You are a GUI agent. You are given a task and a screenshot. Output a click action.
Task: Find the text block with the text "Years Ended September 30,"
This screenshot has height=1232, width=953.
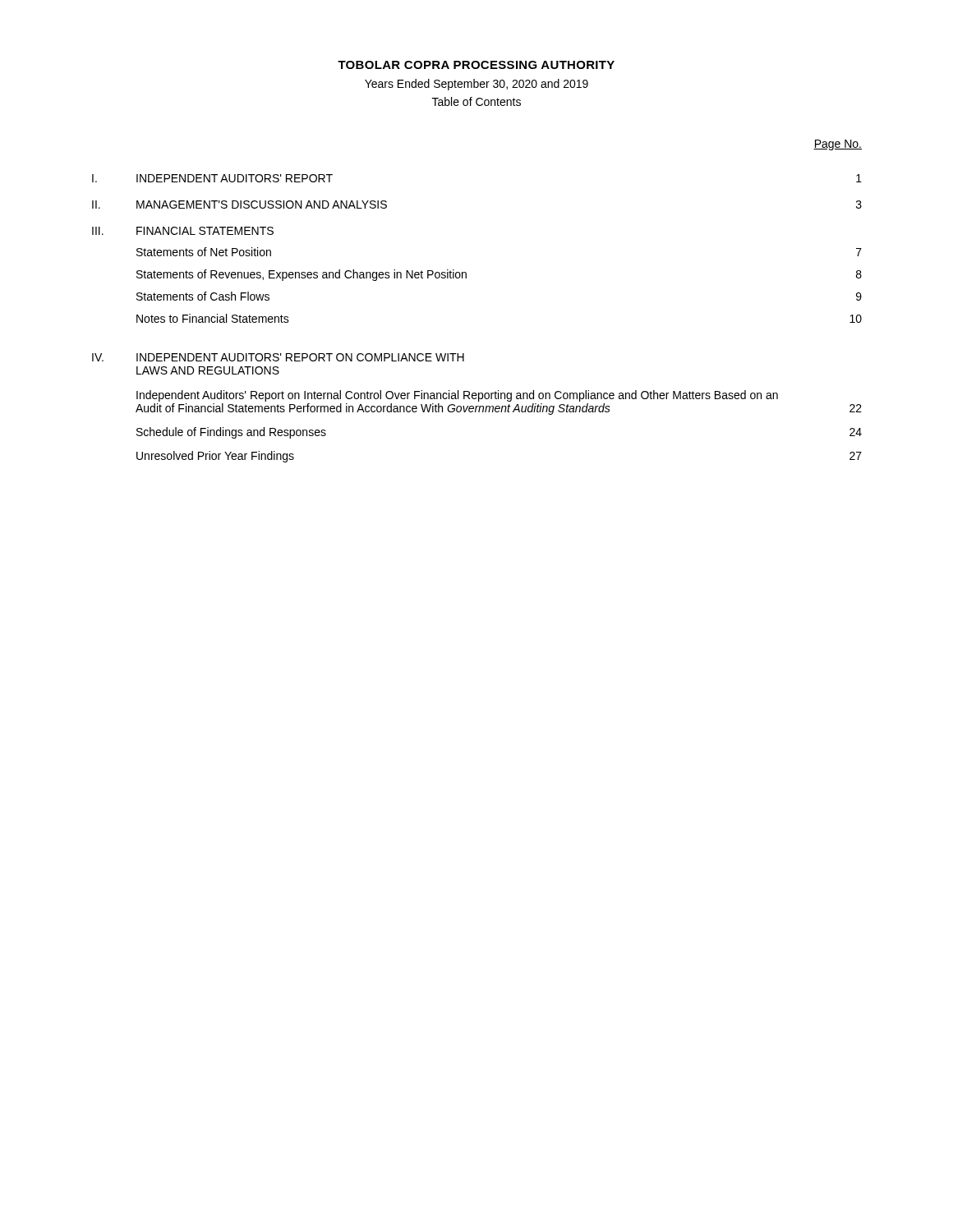tap(476, 93)
